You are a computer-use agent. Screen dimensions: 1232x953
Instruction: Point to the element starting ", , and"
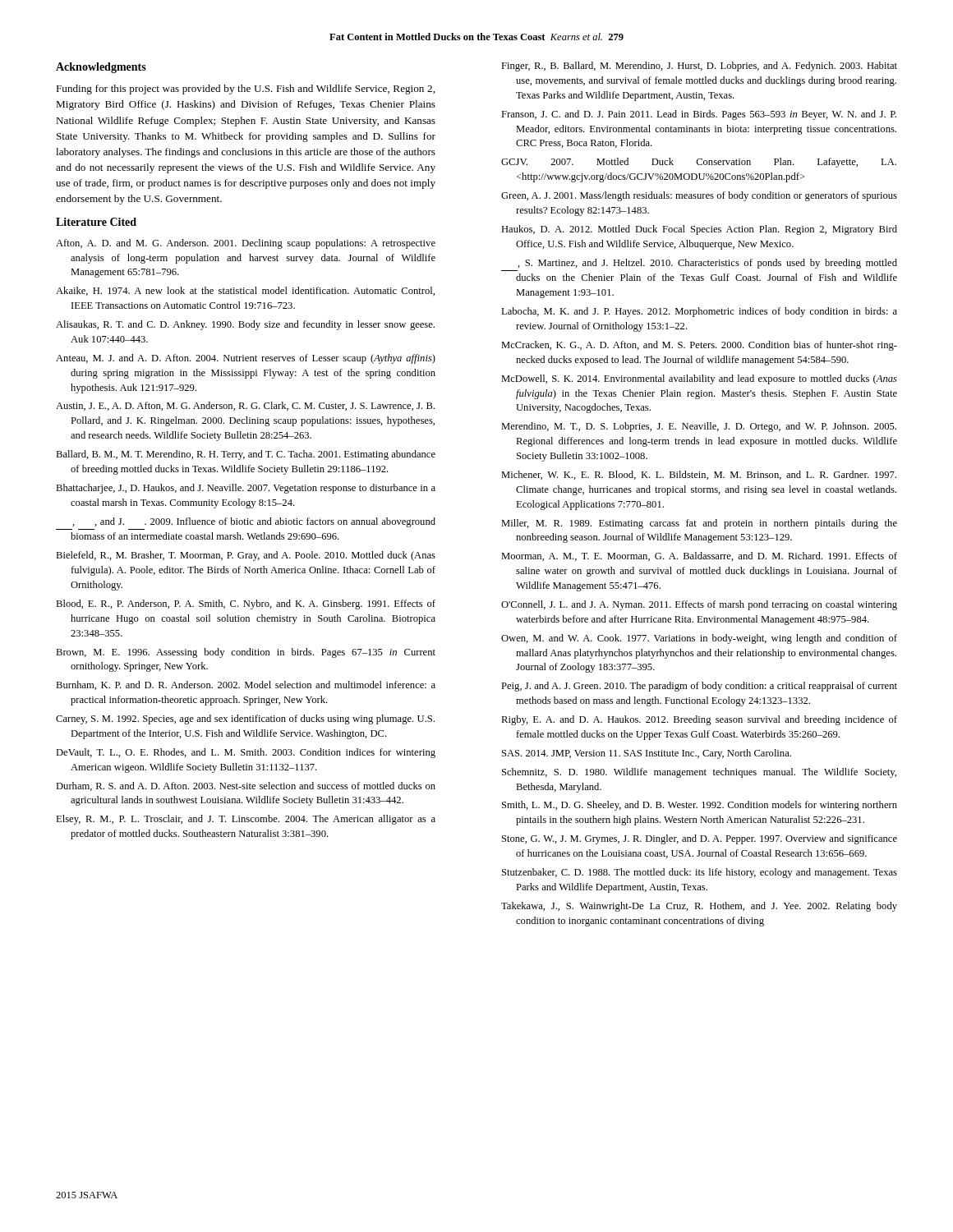pos(246,529)
